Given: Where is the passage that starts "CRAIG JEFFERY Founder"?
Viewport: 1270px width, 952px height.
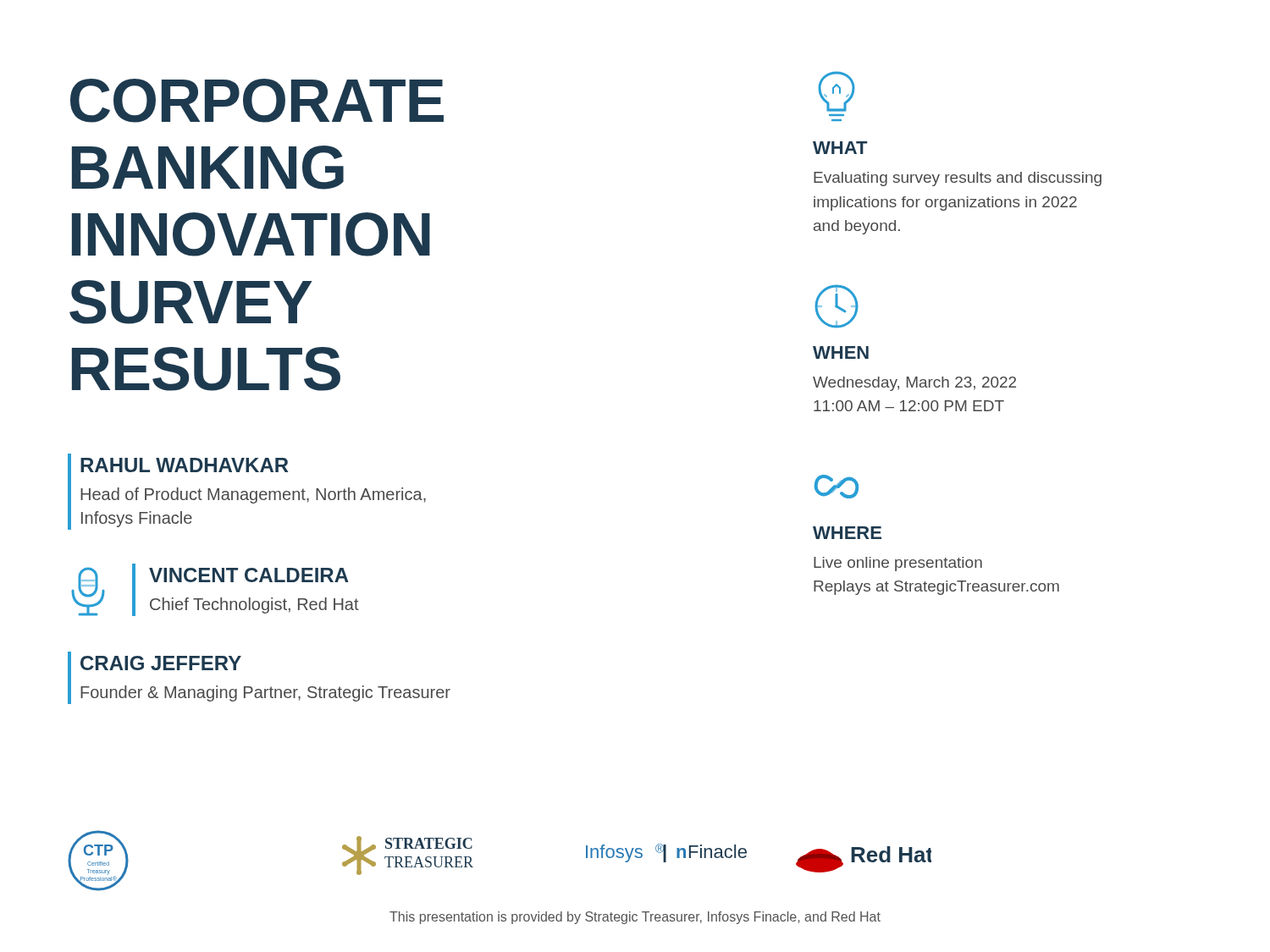Looking at the screenshot, I should click(362, 678).
